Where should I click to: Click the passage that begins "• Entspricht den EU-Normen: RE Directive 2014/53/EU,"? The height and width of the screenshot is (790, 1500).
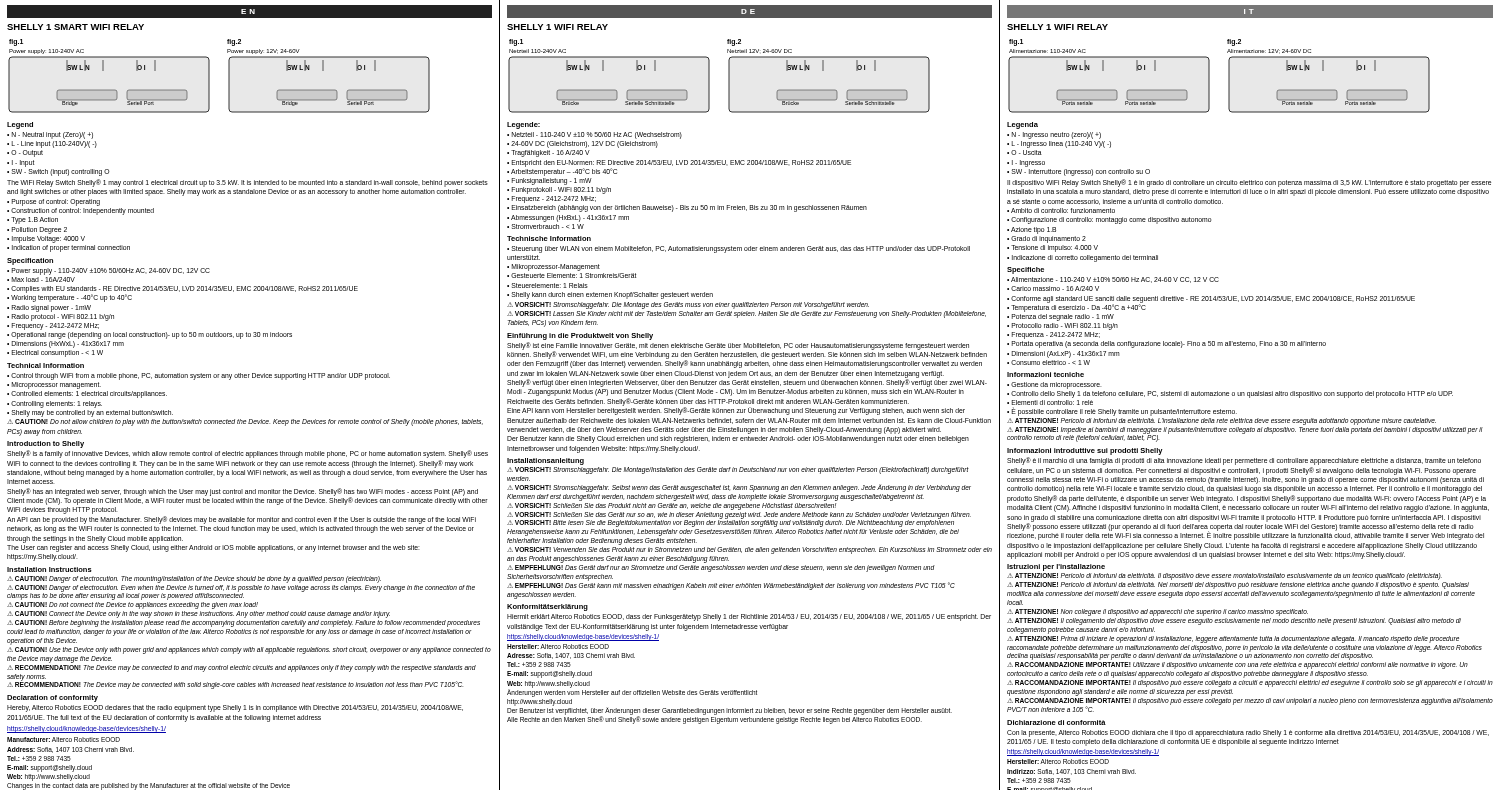click(679, 162)
